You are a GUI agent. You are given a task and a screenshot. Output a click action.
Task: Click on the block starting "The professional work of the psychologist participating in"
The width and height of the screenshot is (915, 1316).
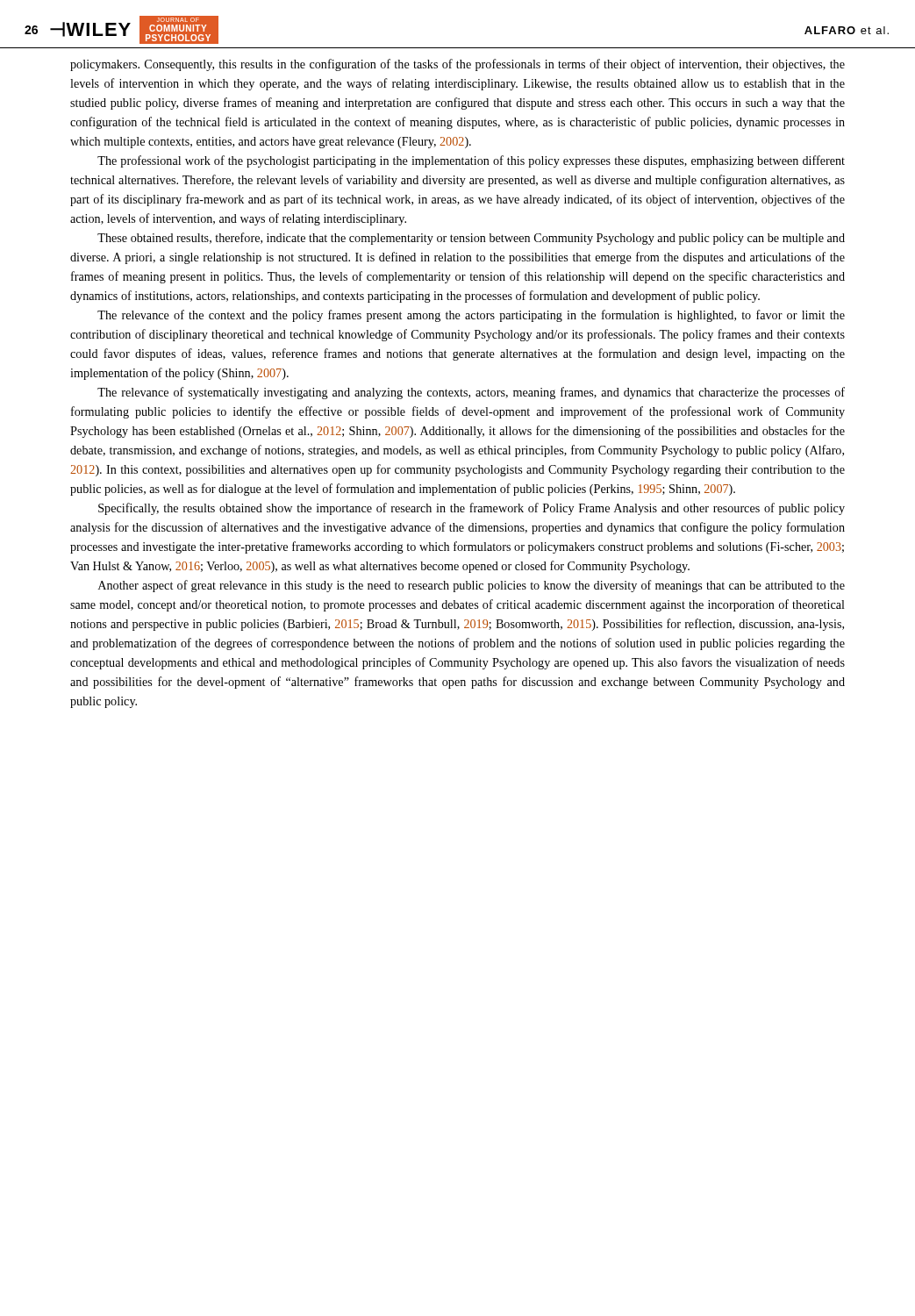click(458, 190)
